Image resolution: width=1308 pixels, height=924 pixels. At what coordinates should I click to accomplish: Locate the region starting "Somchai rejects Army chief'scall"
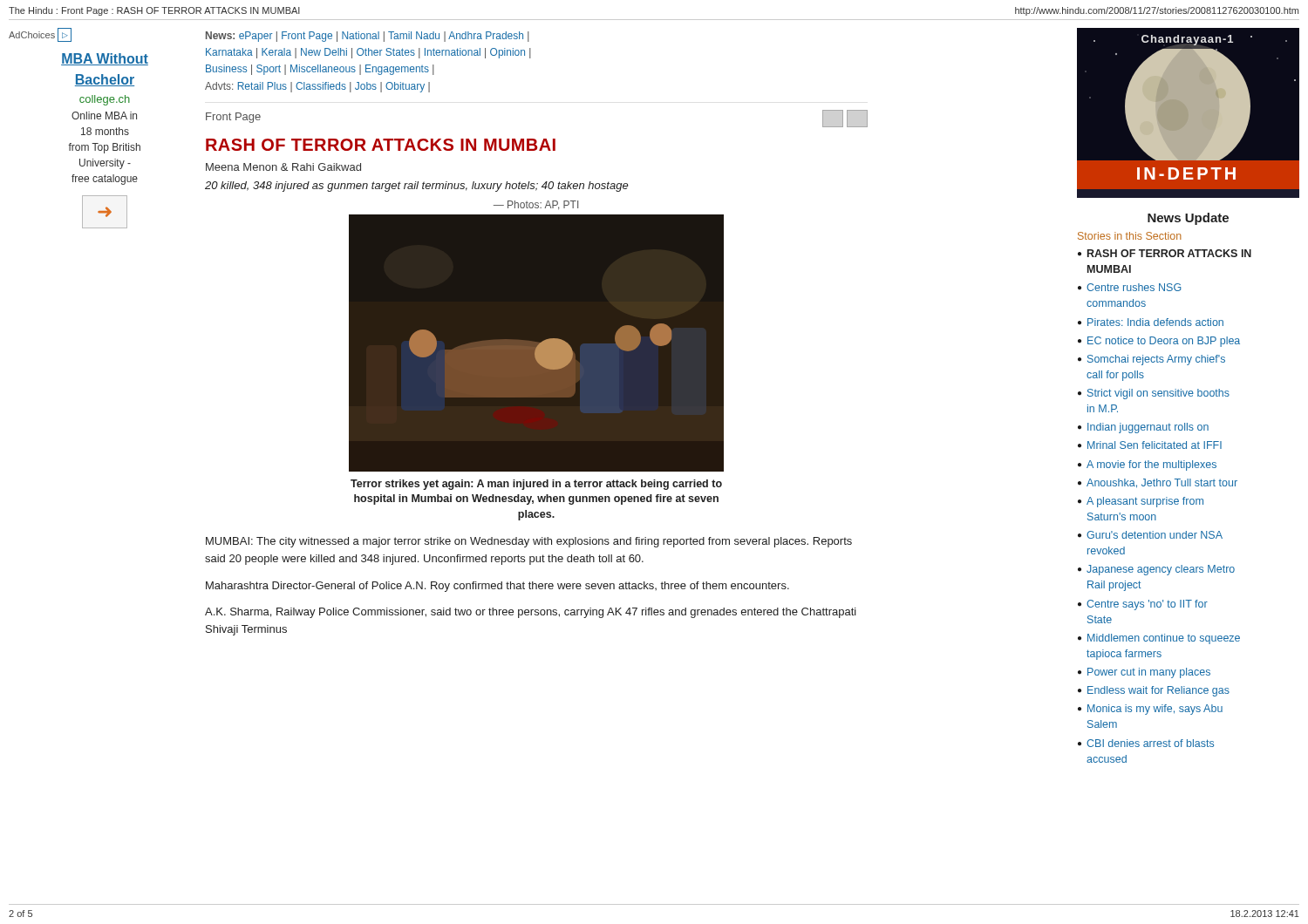click(1156, 367)
